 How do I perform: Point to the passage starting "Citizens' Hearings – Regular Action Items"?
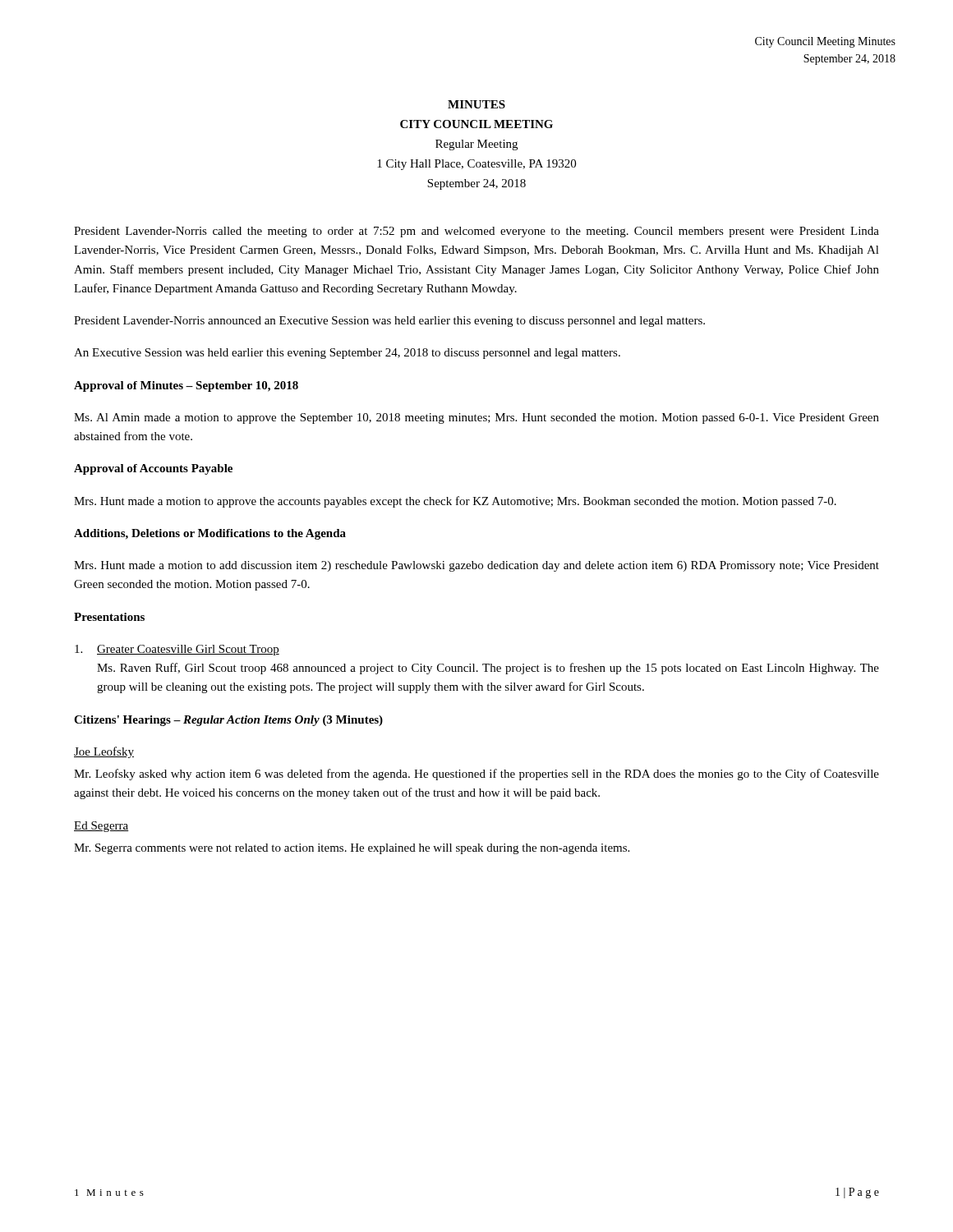228,721
